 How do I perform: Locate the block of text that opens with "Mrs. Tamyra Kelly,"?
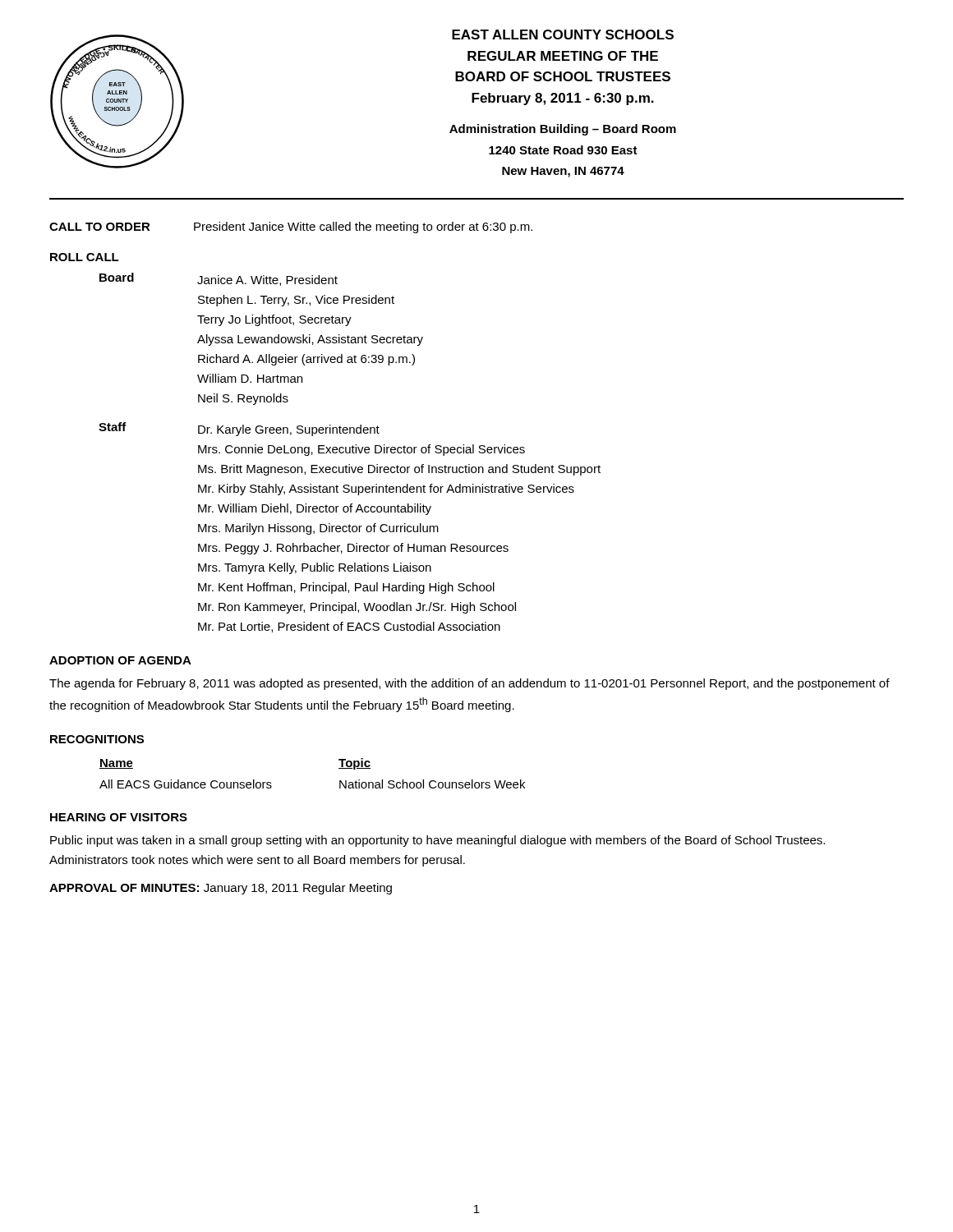[x=314, y=567]
